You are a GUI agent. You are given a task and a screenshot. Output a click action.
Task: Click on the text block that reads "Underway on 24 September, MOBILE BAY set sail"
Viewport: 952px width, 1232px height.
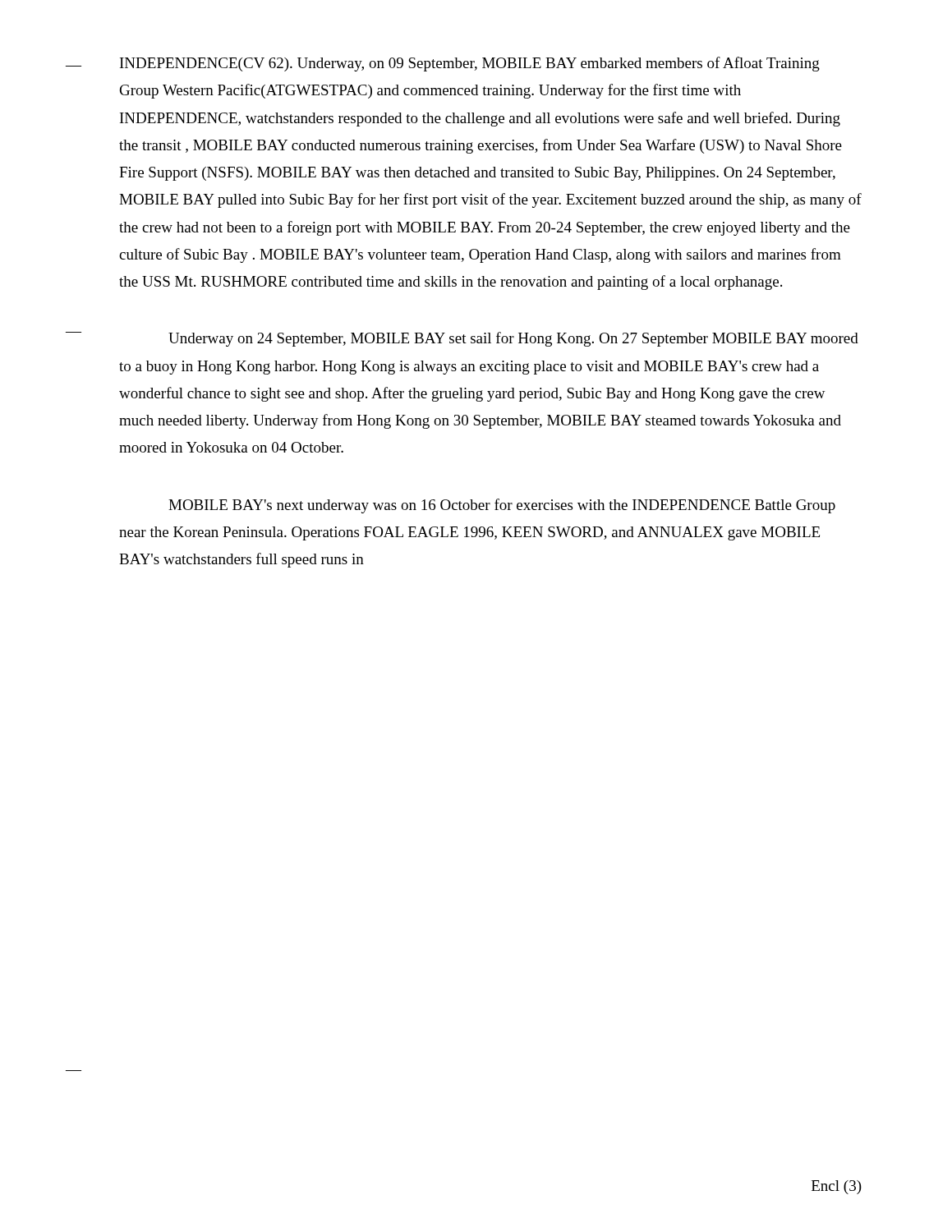click(489, 393)
